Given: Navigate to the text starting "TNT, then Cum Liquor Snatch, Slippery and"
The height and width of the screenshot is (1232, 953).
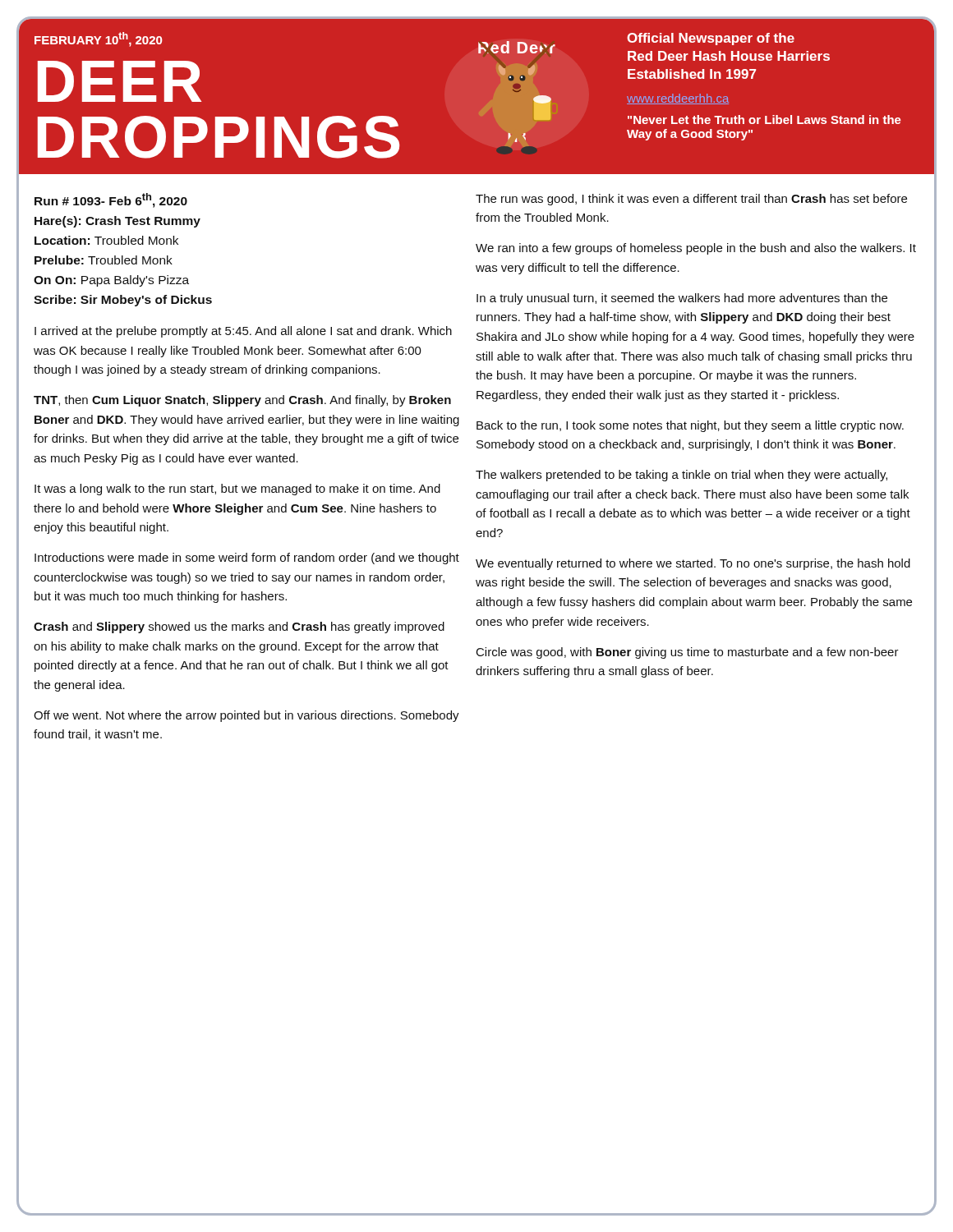Looking at the screenshot, I should coord(247,429).
